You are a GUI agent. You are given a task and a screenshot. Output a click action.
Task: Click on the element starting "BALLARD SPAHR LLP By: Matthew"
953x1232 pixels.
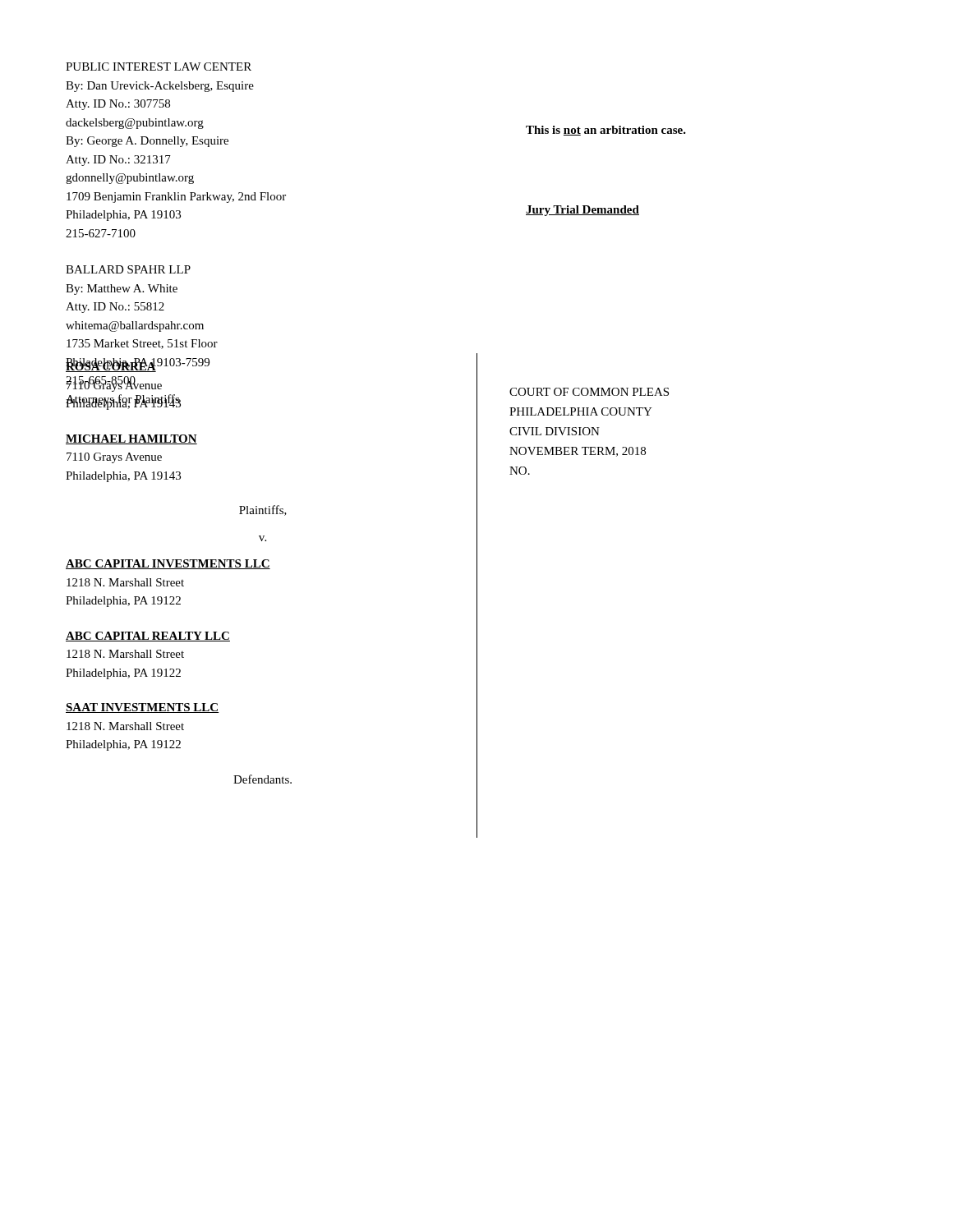click(x=142, y=334)
